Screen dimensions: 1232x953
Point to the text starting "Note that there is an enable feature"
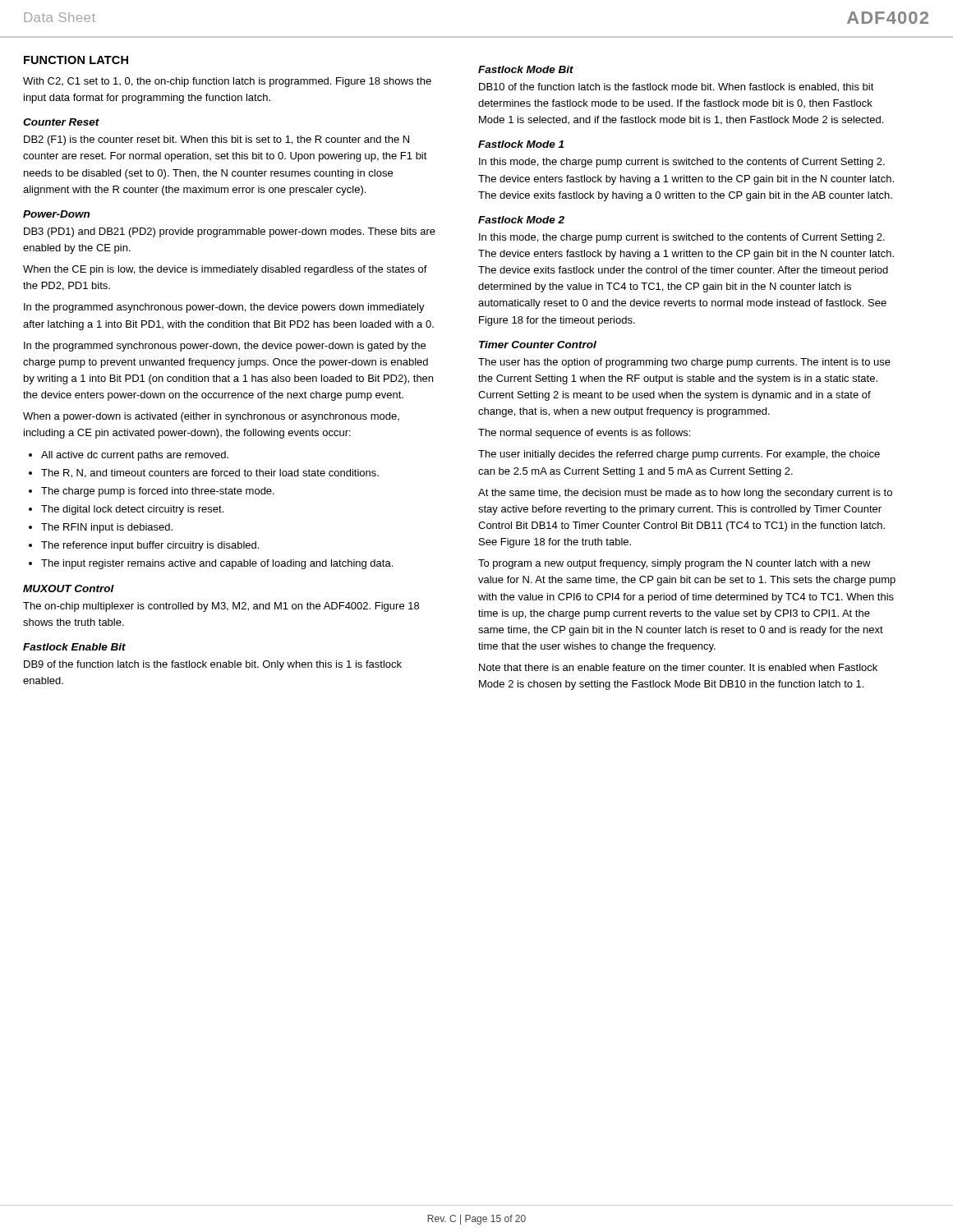pos(678,676)
